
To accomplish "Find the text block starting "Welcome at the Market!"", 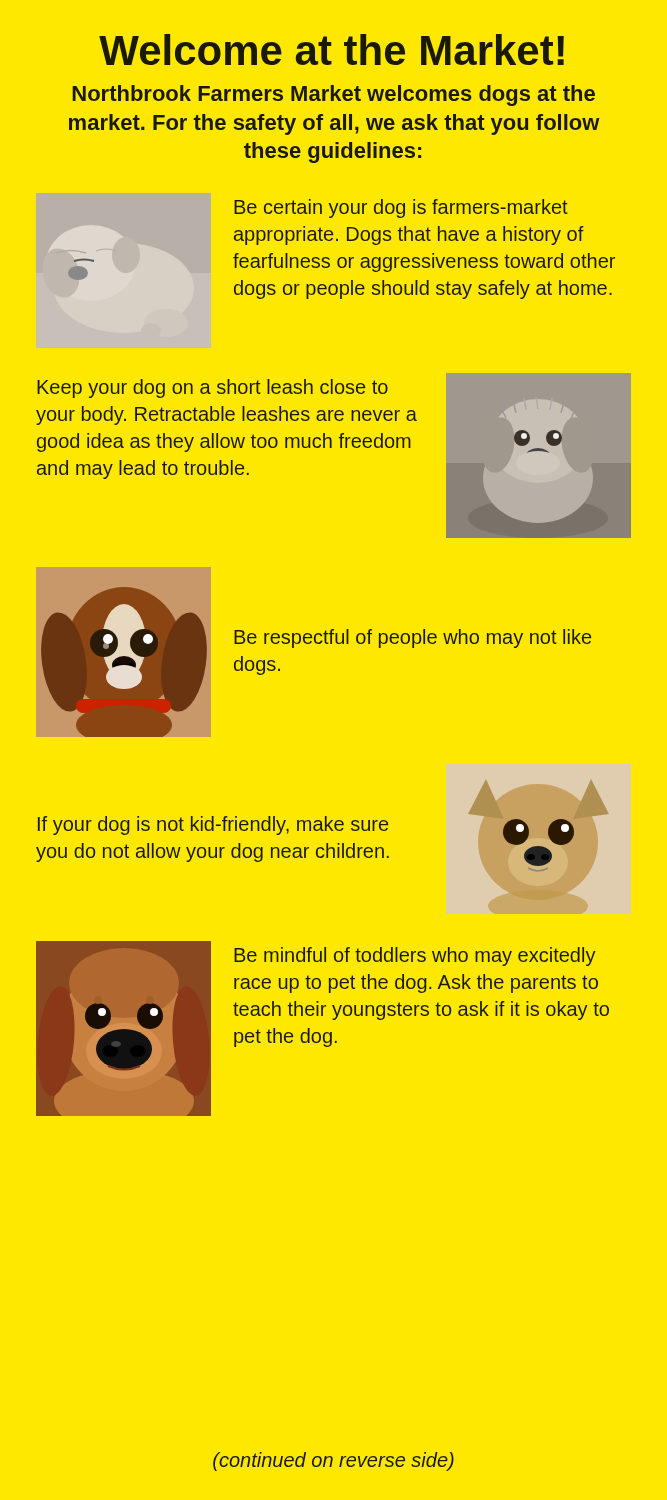I will (x=334, y=51).
